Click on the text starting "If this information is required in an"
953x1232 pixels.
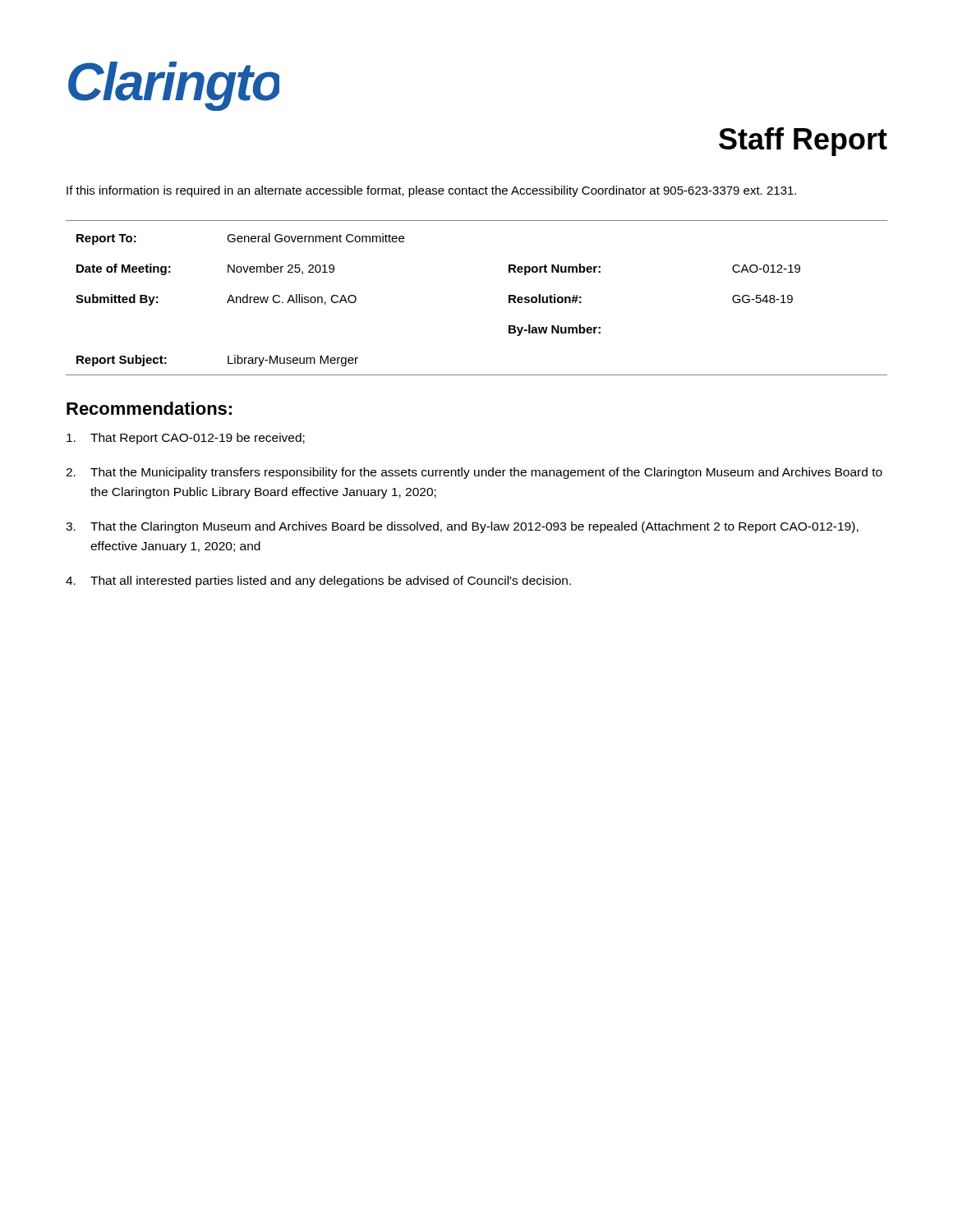tap(432, 190)
